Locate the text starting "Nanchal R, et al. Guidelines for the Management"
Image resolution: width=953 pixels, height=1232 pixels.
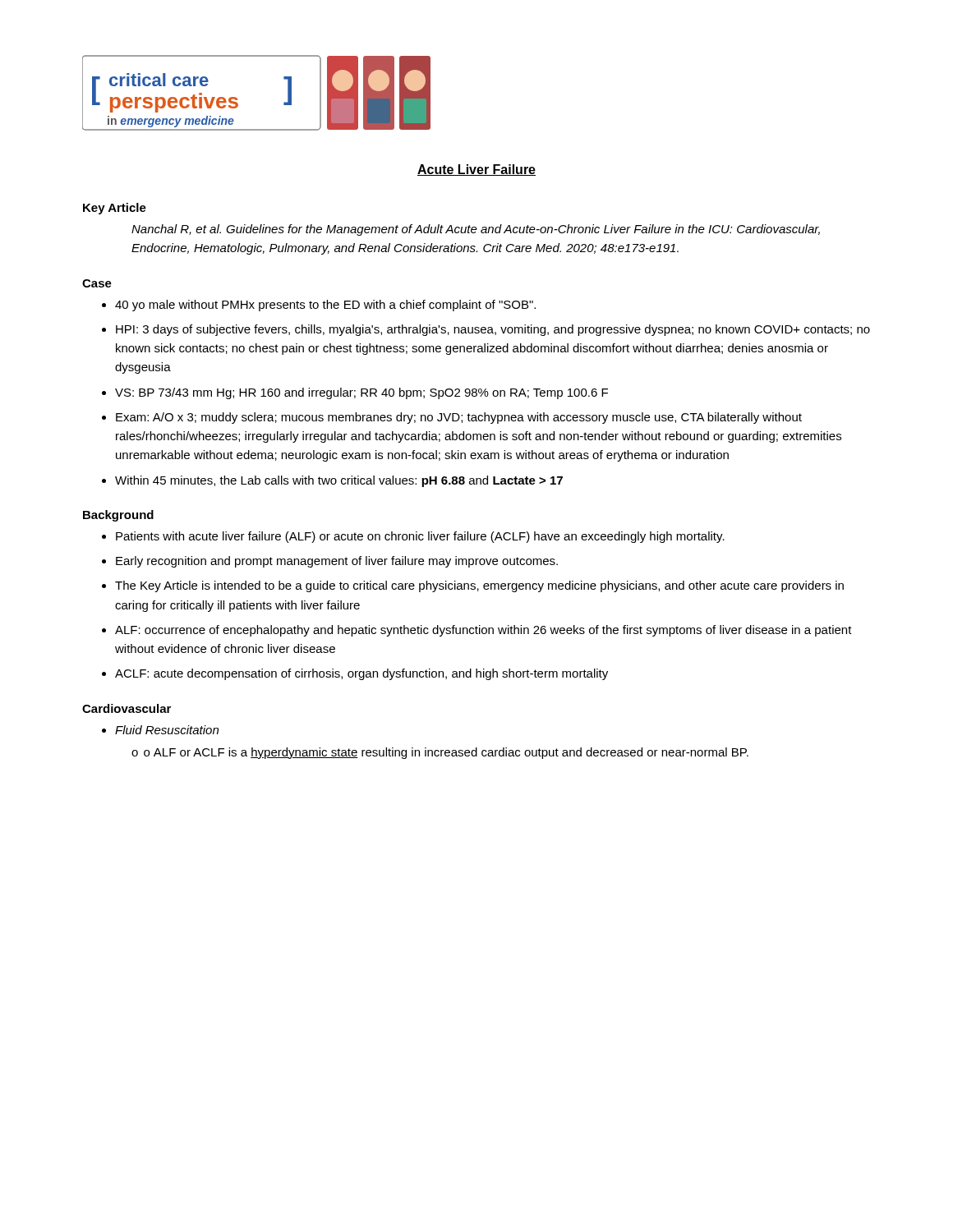pos(476,238)
